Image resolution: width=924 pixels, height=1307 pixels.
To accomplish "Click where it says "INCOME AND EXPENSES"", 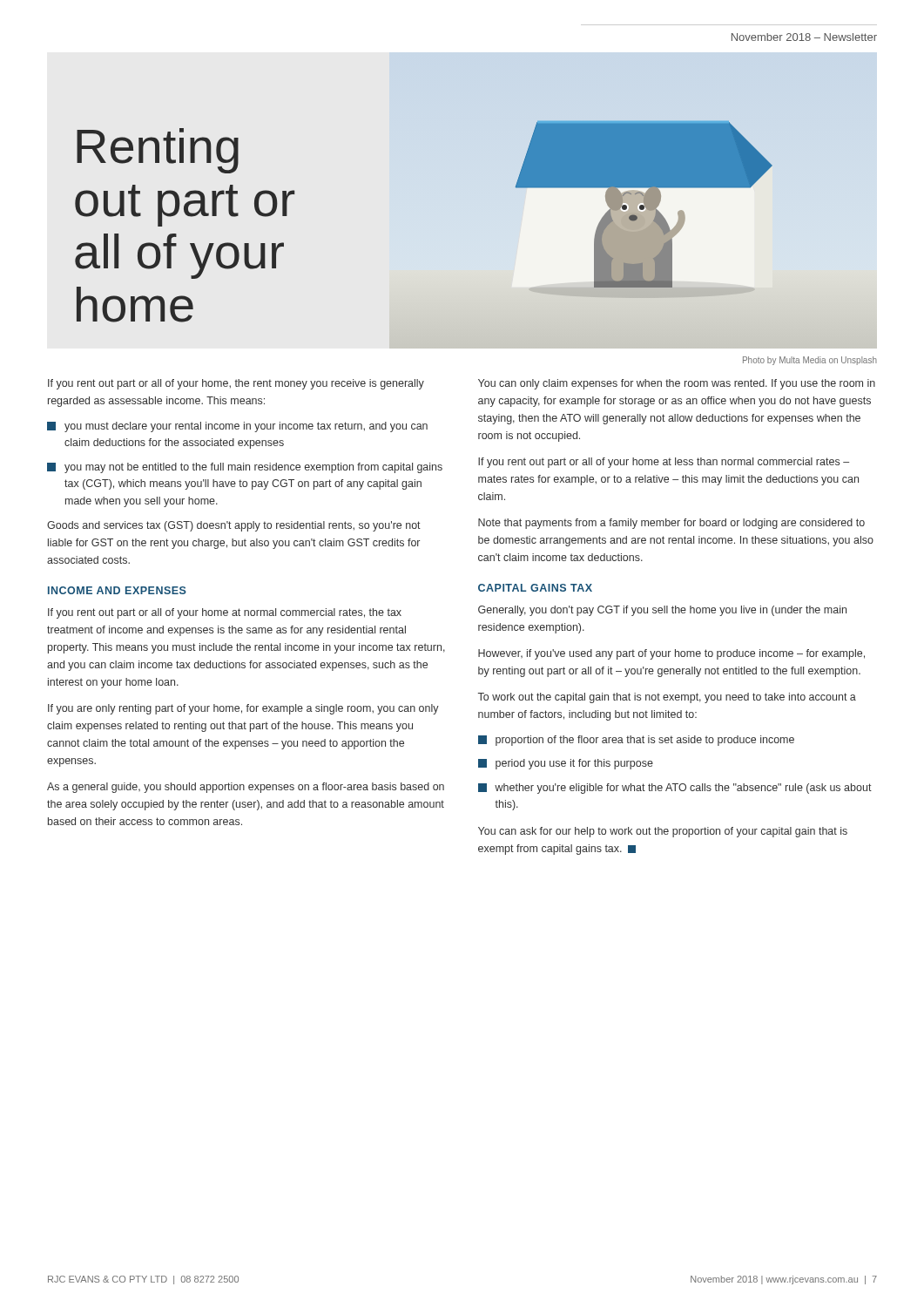I will [117, 591].
